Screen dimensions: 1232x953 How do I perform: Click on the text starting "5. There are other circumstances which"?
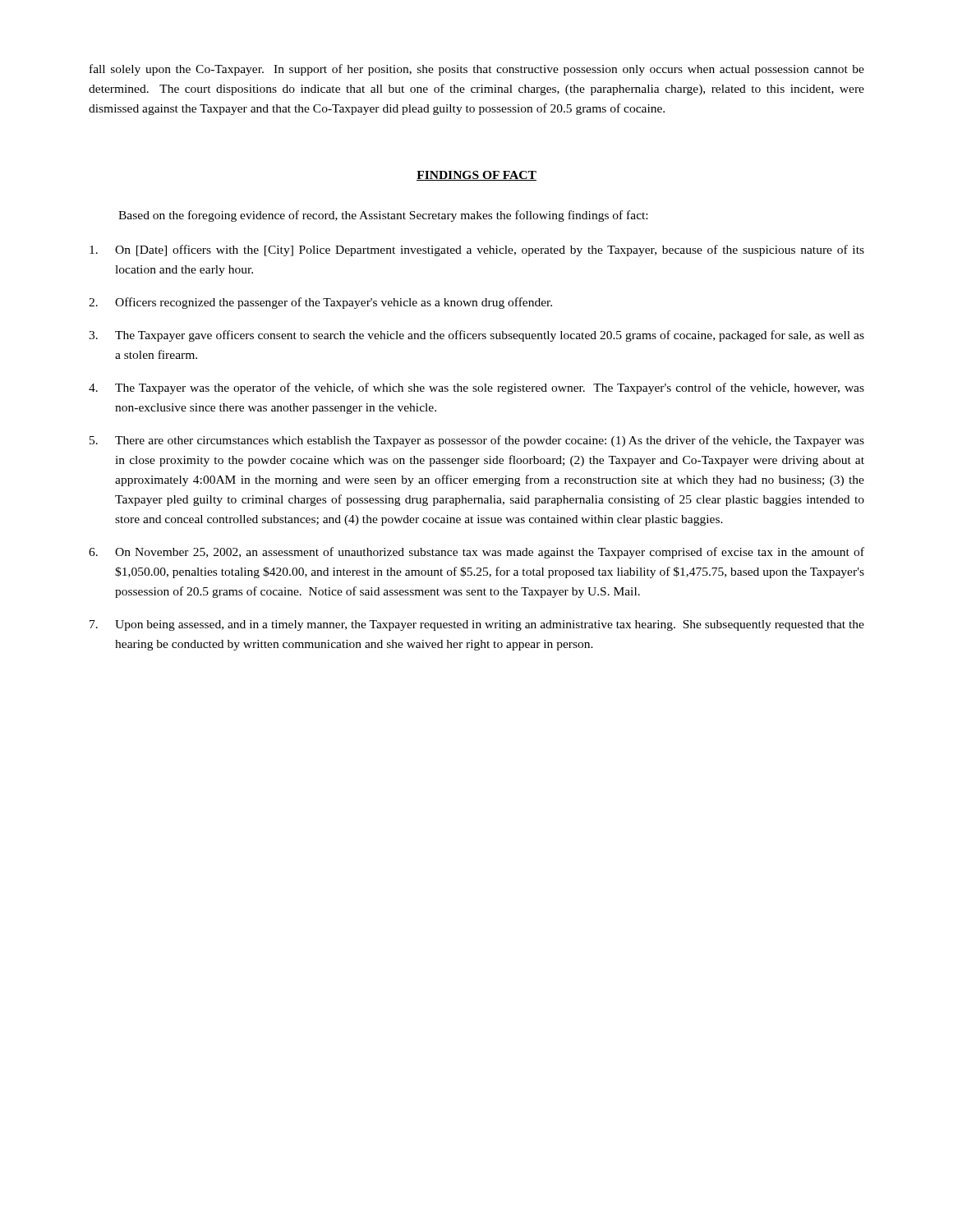click(476, 480)
